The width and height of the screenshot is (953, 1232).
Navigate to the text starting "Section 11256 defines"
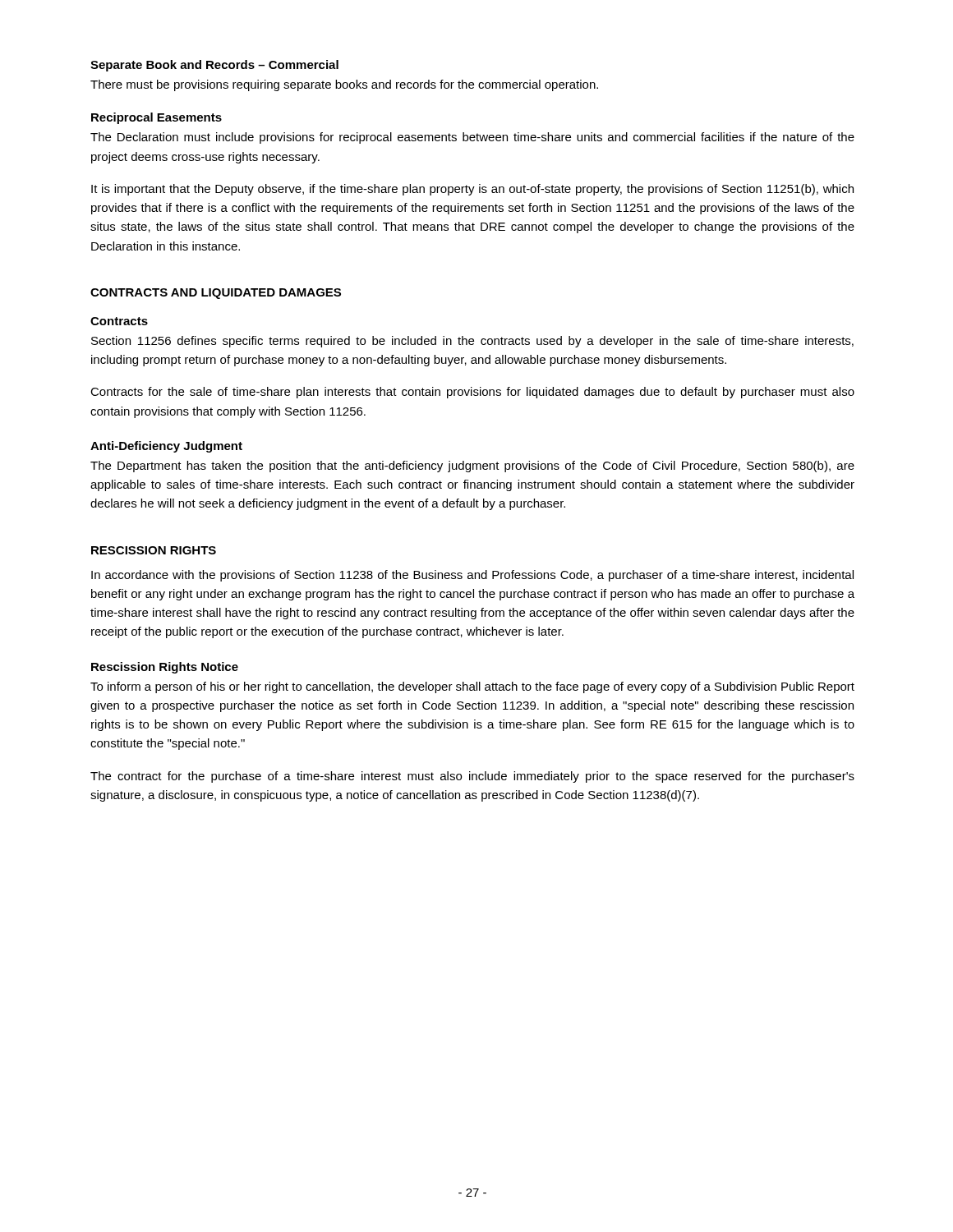pos(472,350)
